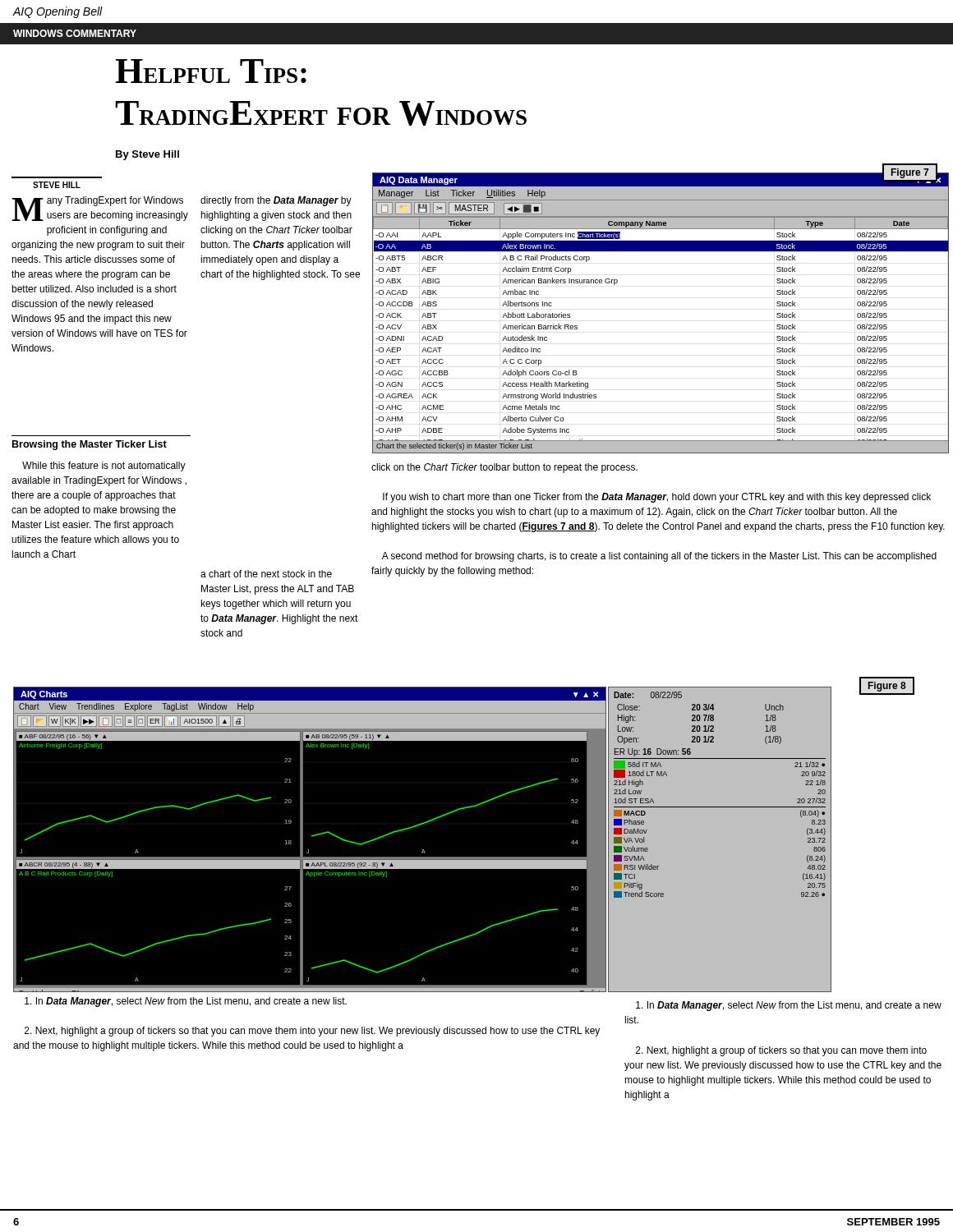Locate the block of text that opens with "Many TradingExpert for"
953x1232 pixels.
pyautogui.click(x=100, y=274)
